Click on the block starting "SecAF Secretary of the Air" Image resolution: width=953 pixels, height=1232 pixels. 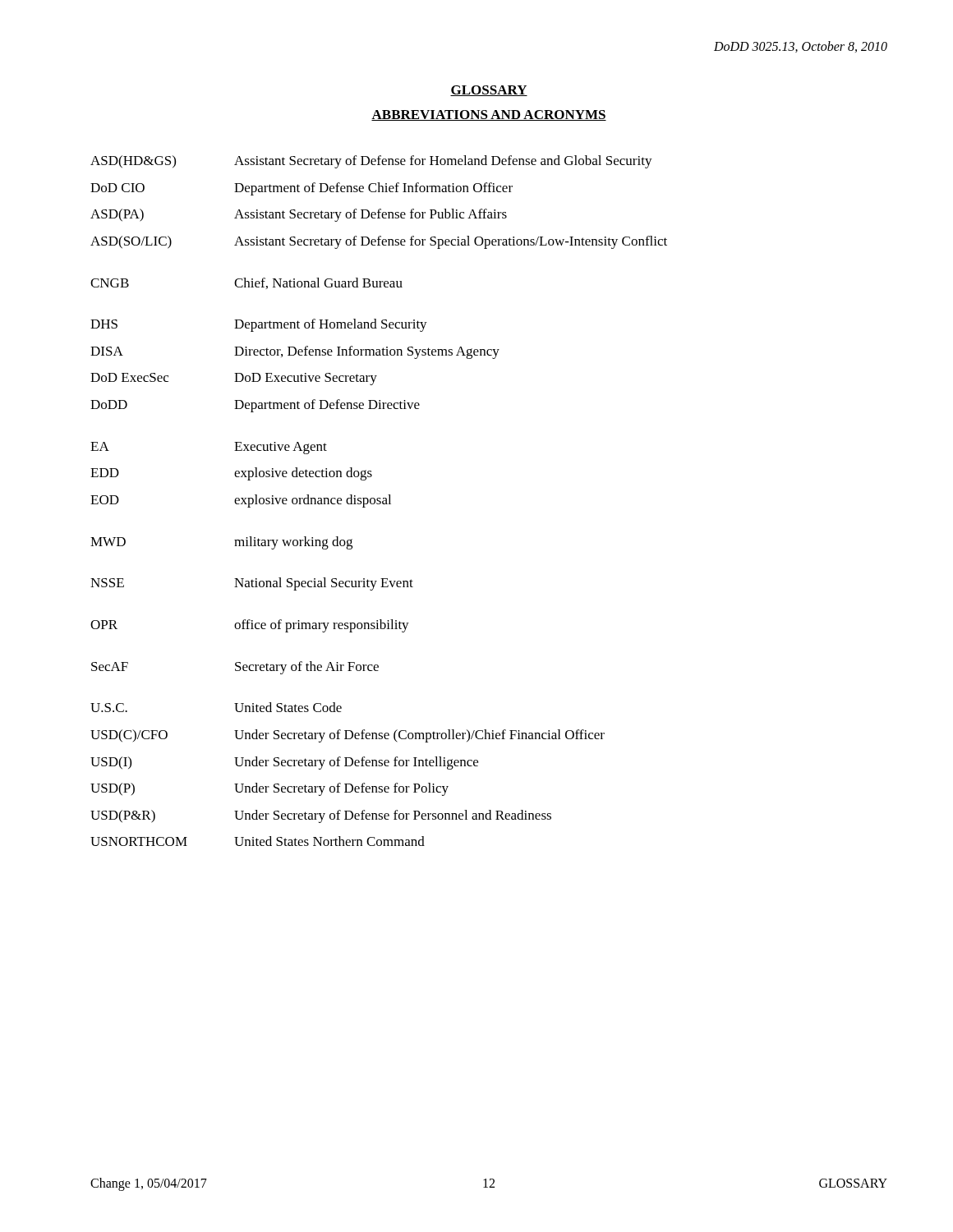(x=235, y=668)
